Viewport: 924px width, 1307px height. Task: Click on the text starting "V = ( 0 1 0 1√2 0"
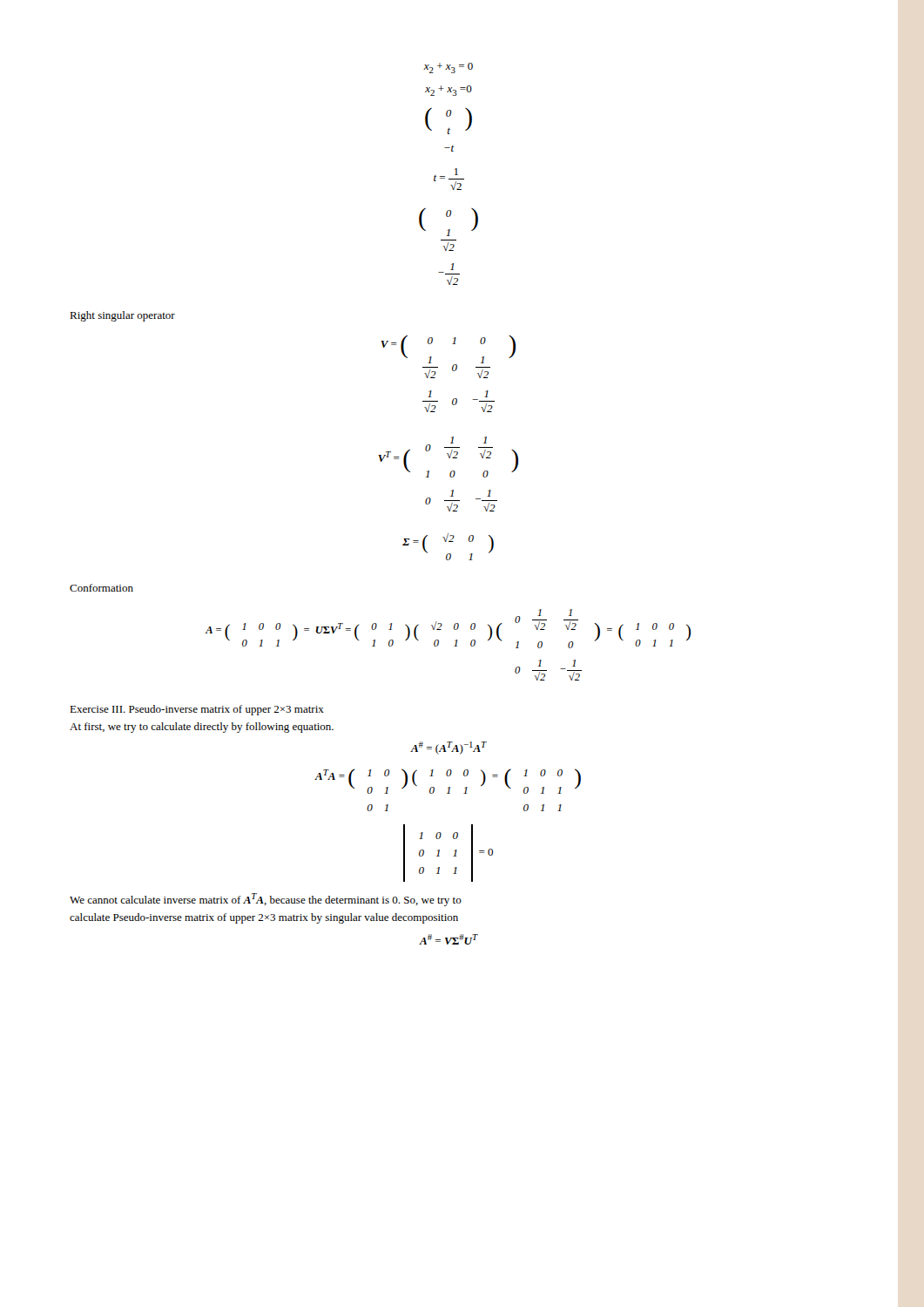[449, 375]
